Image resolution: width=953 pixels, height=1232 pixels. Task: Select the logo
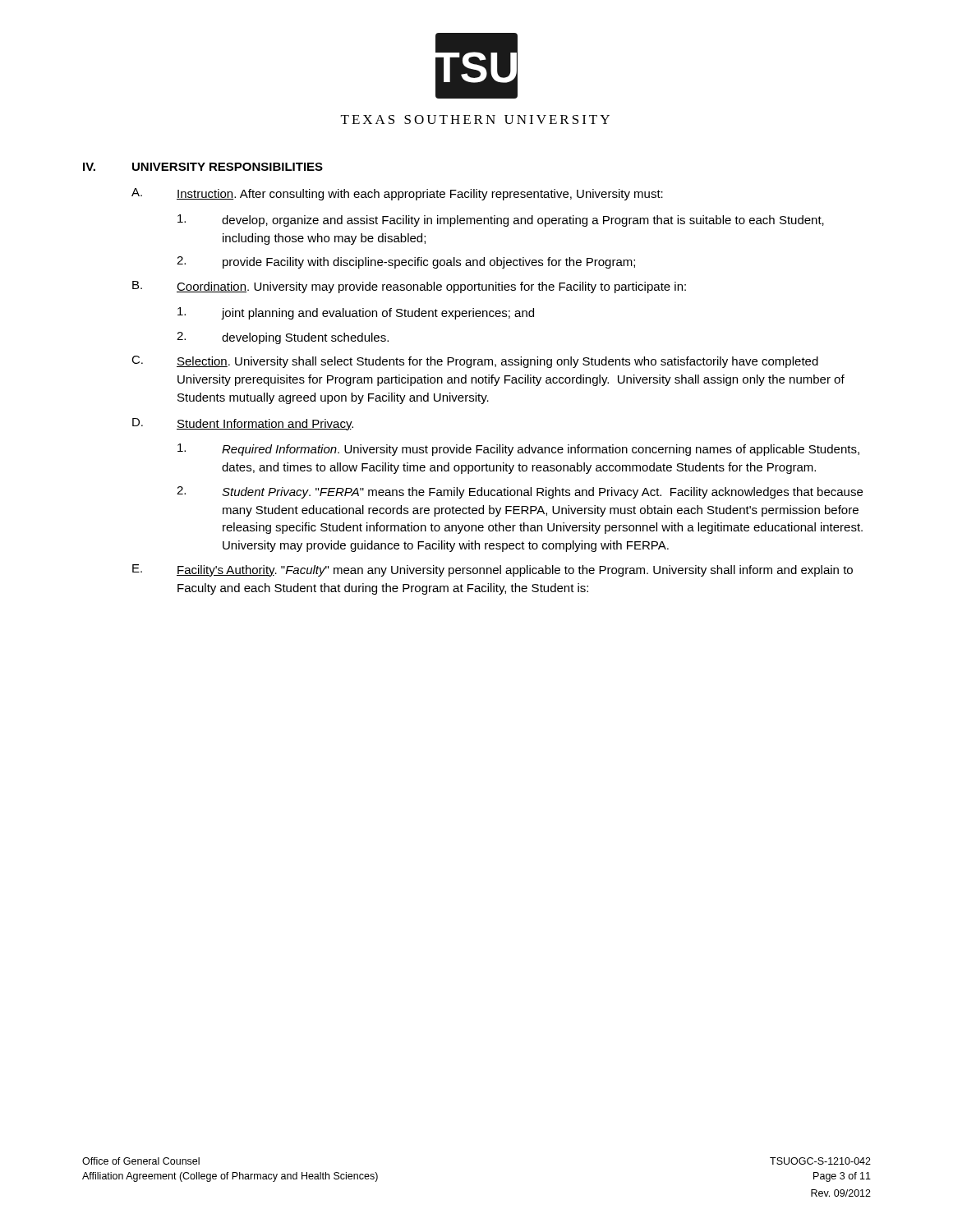coord(476,64)
